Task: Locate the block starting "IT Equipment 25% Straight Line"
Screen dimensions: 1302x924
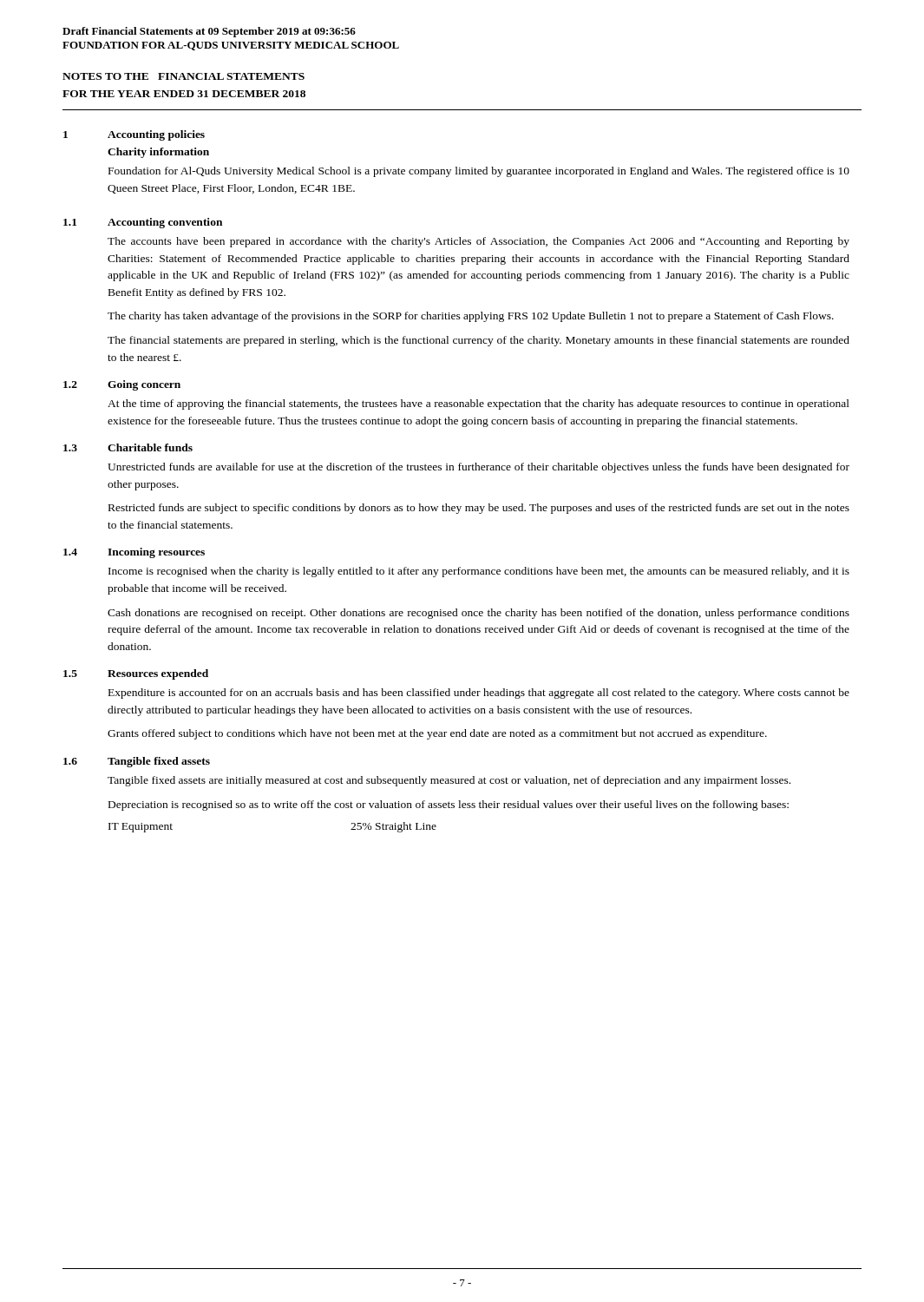Action: (136, 827)
